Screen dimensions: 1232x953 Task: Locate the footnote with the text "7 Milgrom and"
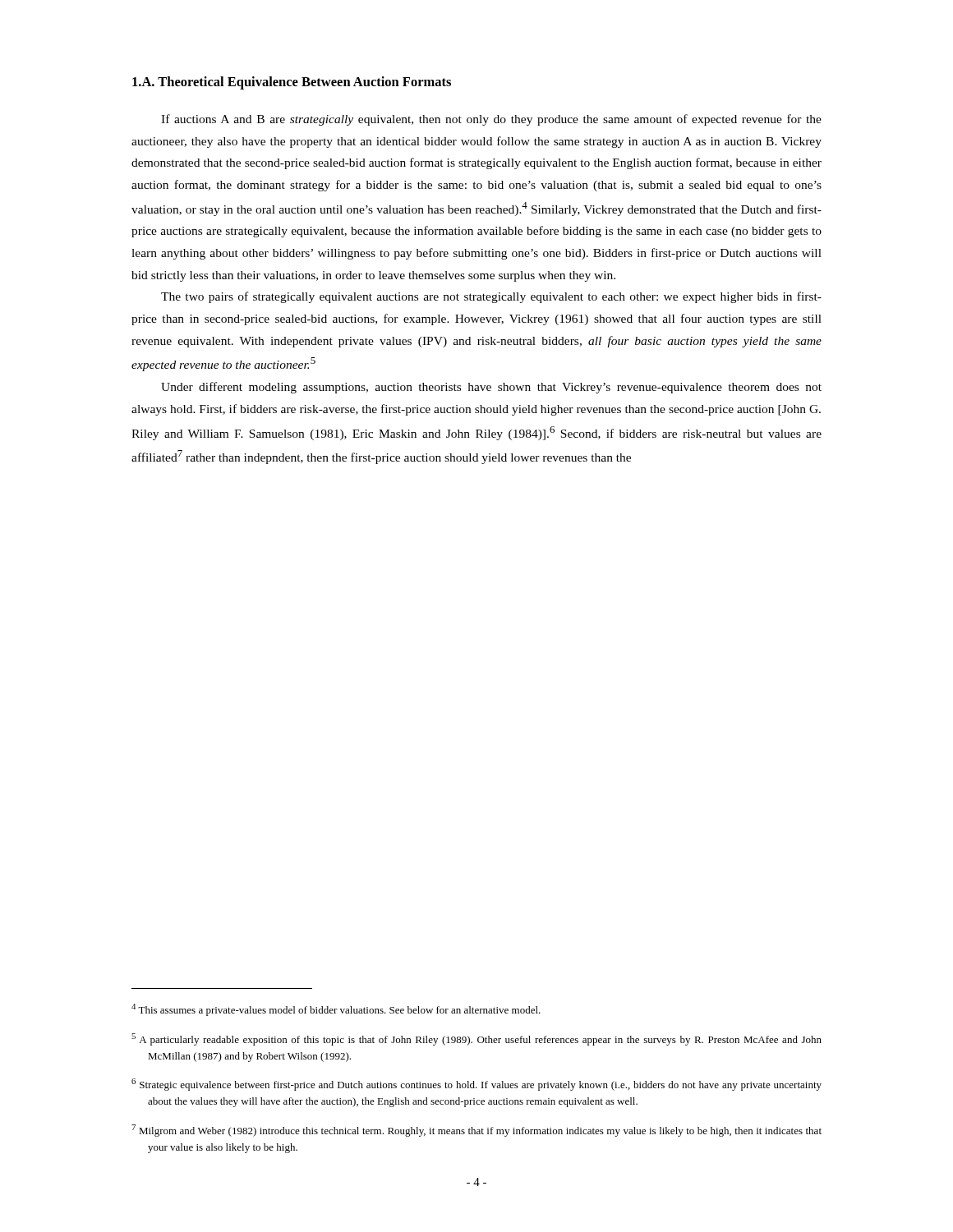pos(476,1137)
